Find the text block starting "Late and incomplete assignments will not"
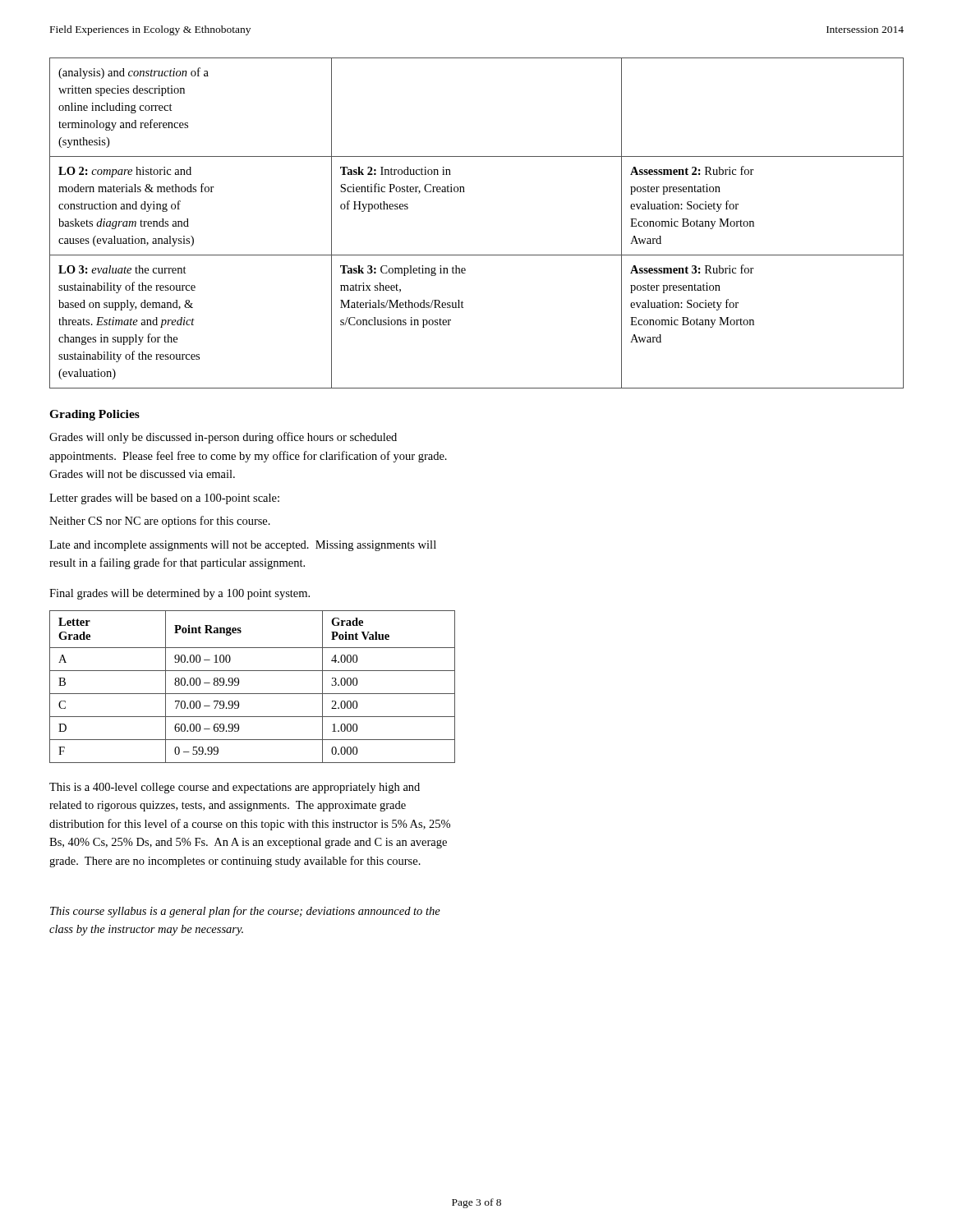The image size is (953, 1232). tap(243, 553)
